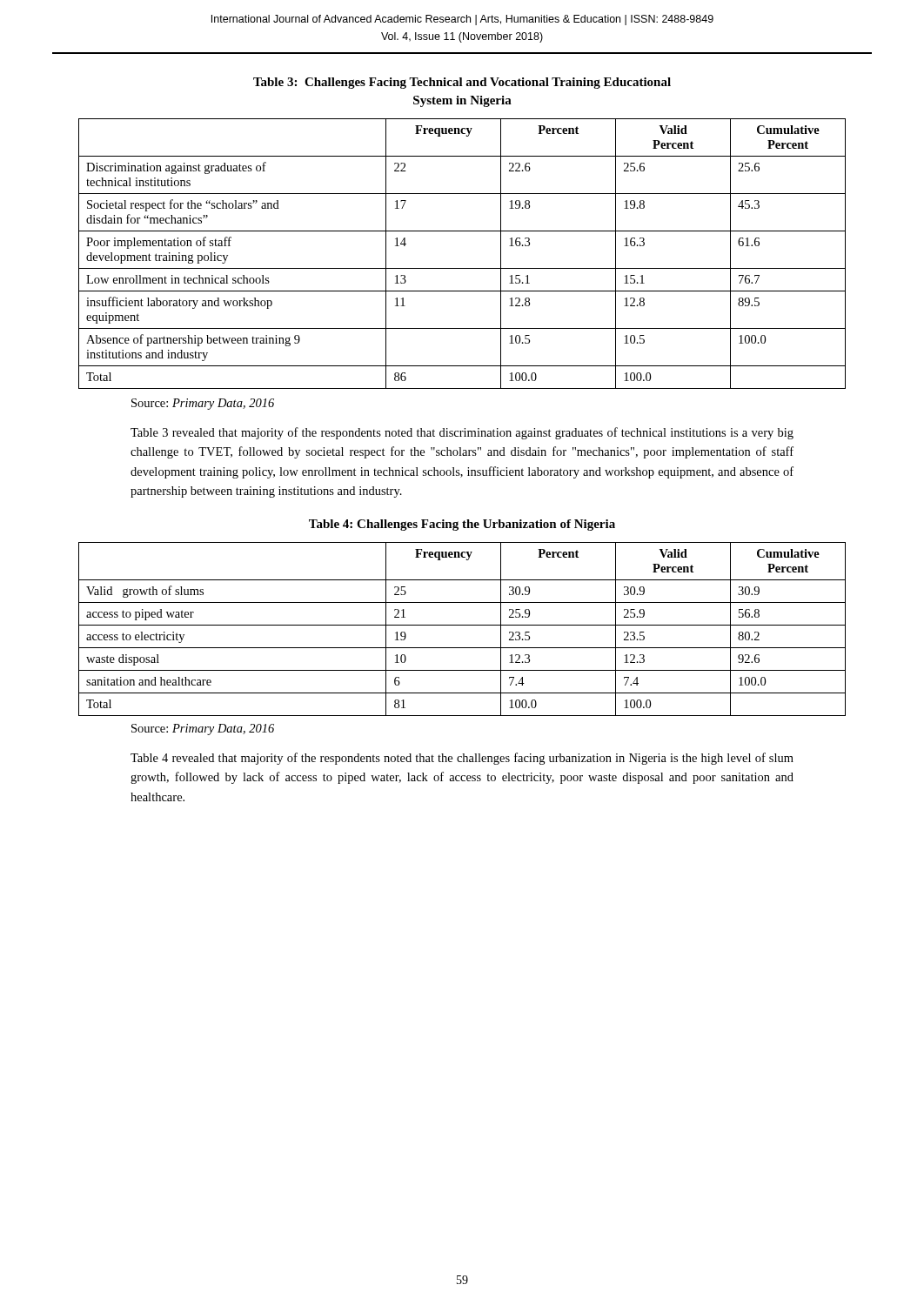The height and width of the screenshot is (1305, 924).
Task: Locate the text starting "Table 4 revealed"
Action: click(462, 777)
